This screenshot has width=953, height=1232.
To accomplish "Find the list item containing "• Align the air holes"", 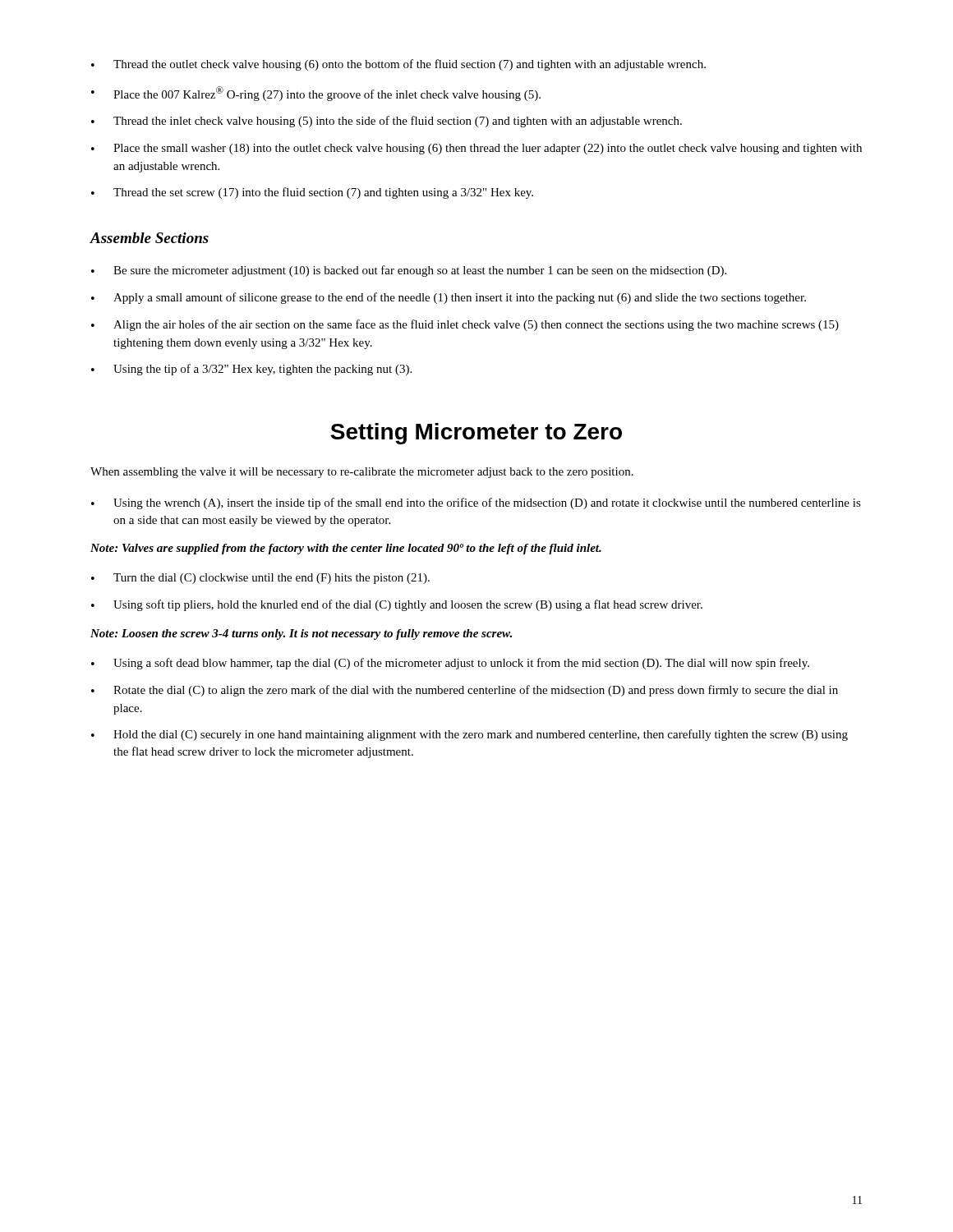I will point(476,334).
